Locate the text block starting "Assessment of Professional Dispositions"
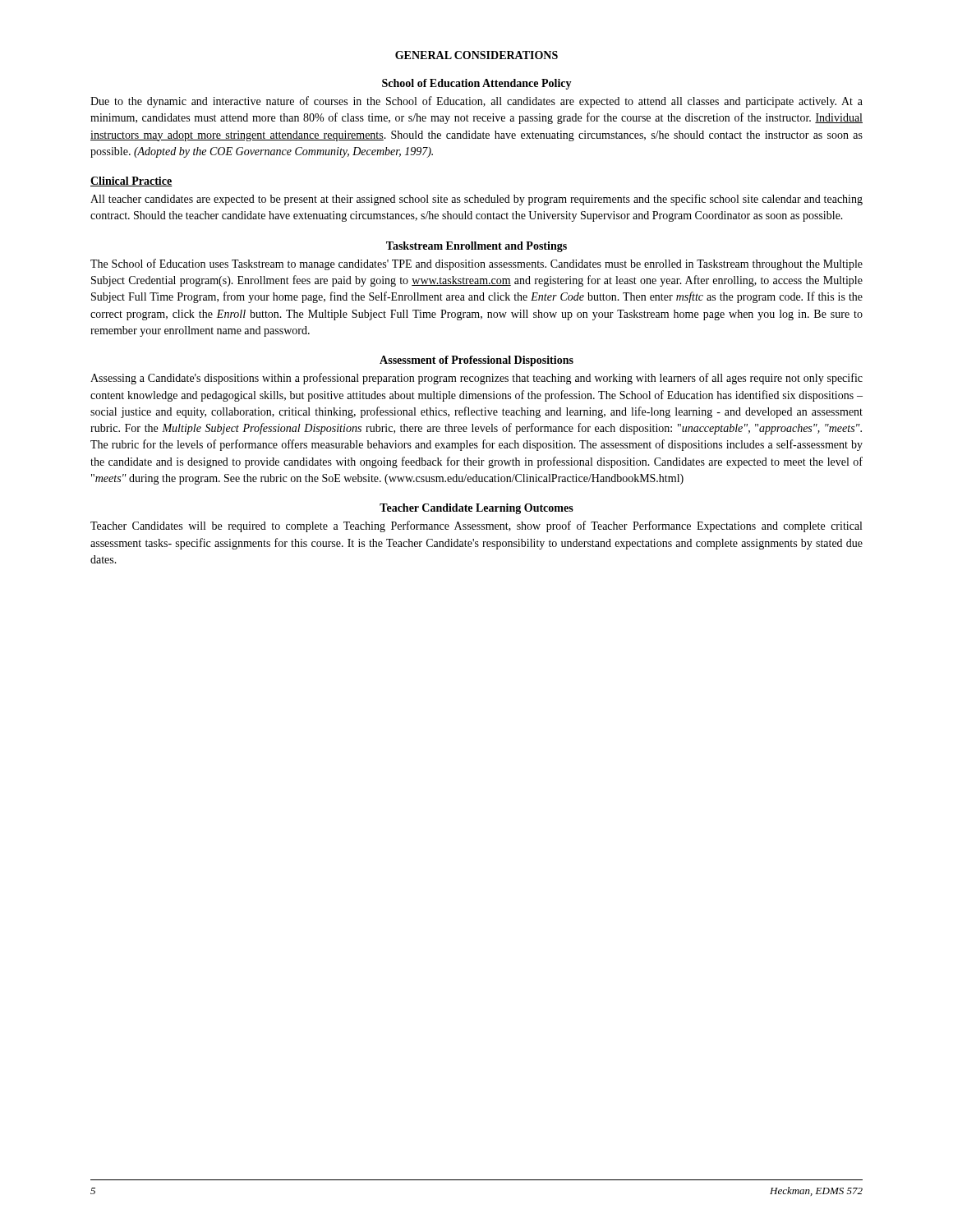 [476, 360]
